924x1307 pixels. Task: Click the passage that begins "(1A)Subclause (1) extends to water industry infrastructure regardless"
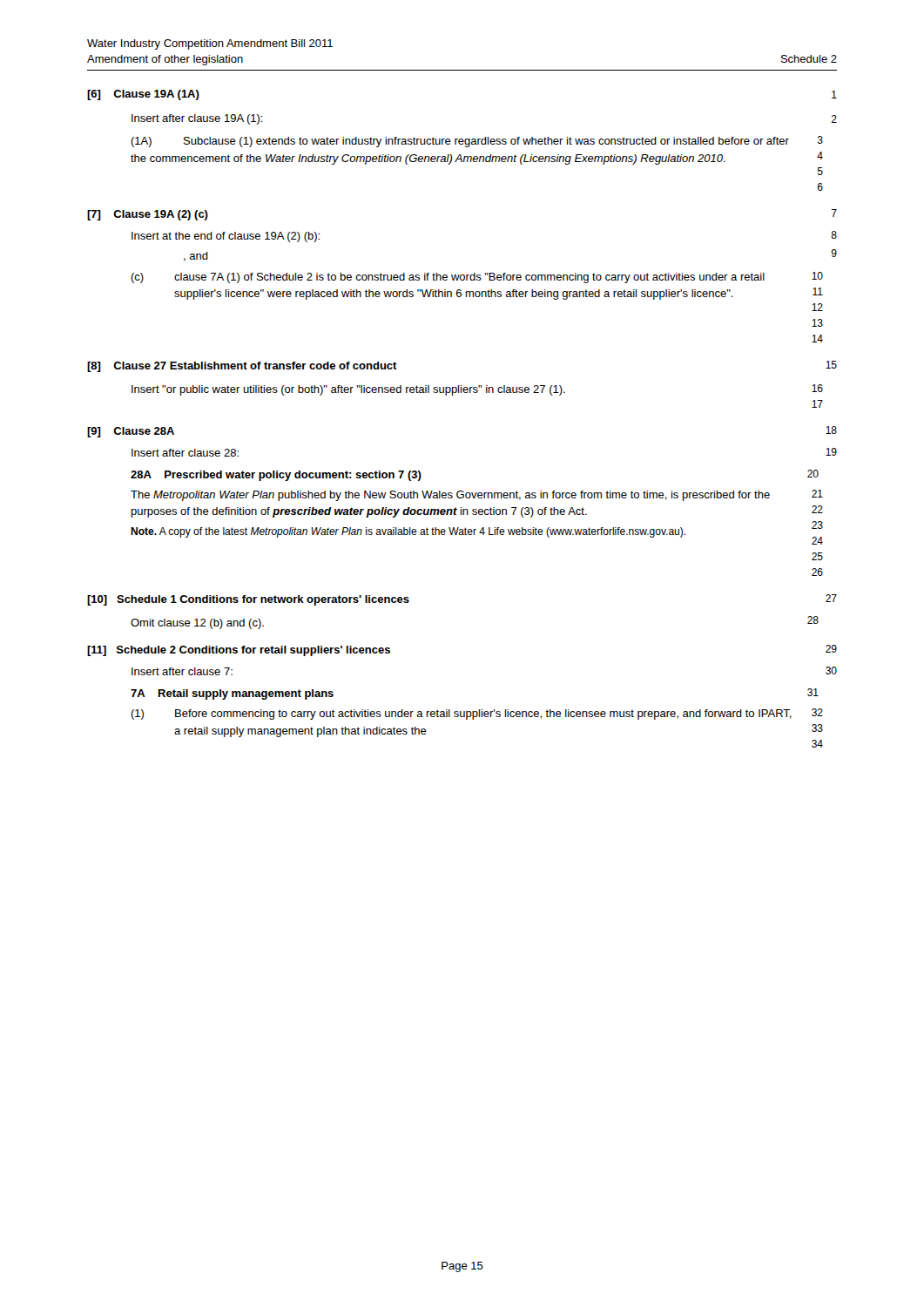tap(460, 148)
